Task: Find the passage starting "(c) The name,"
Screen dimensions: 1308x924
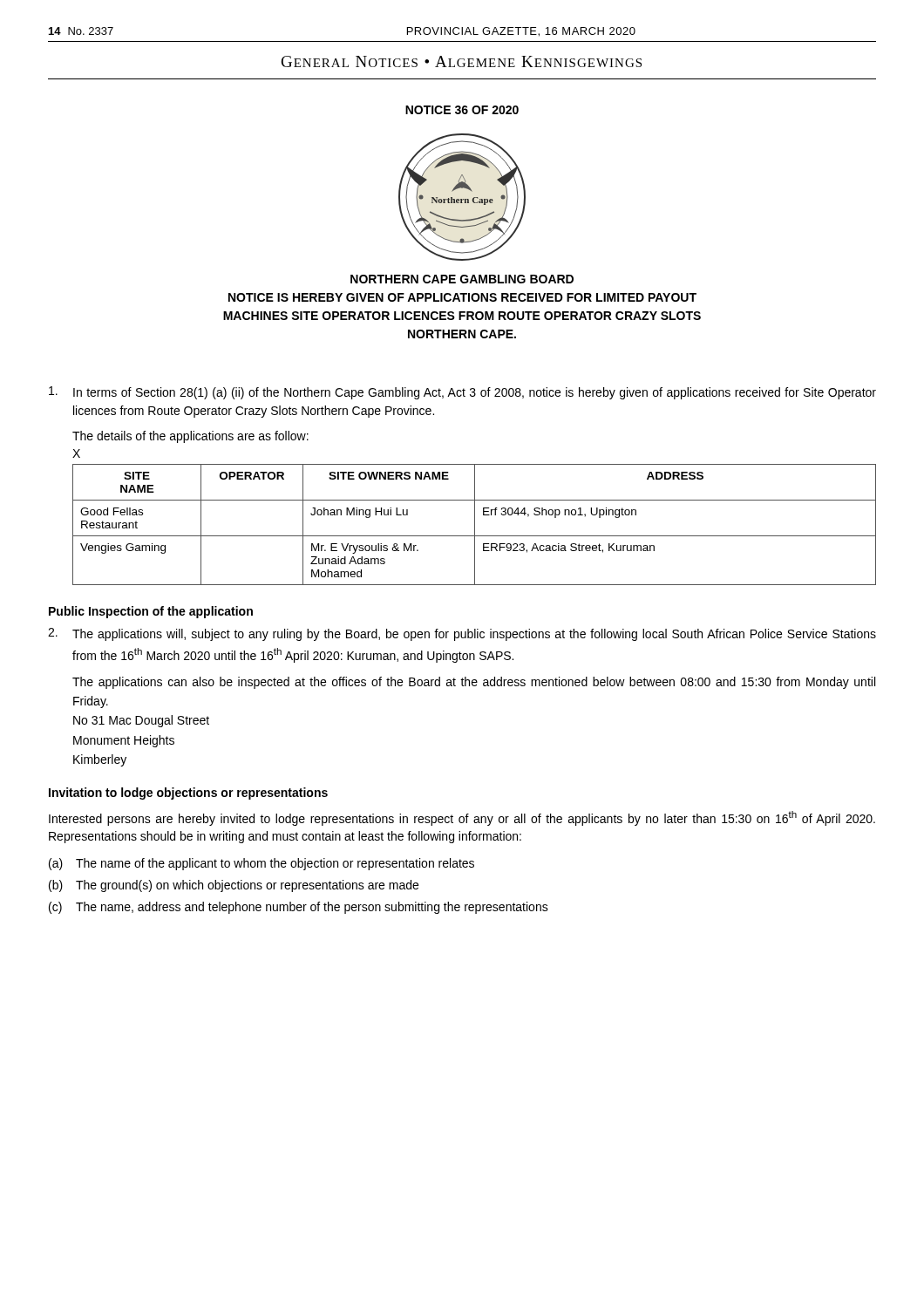Action: pyautogui.click(x=298, y=907)
